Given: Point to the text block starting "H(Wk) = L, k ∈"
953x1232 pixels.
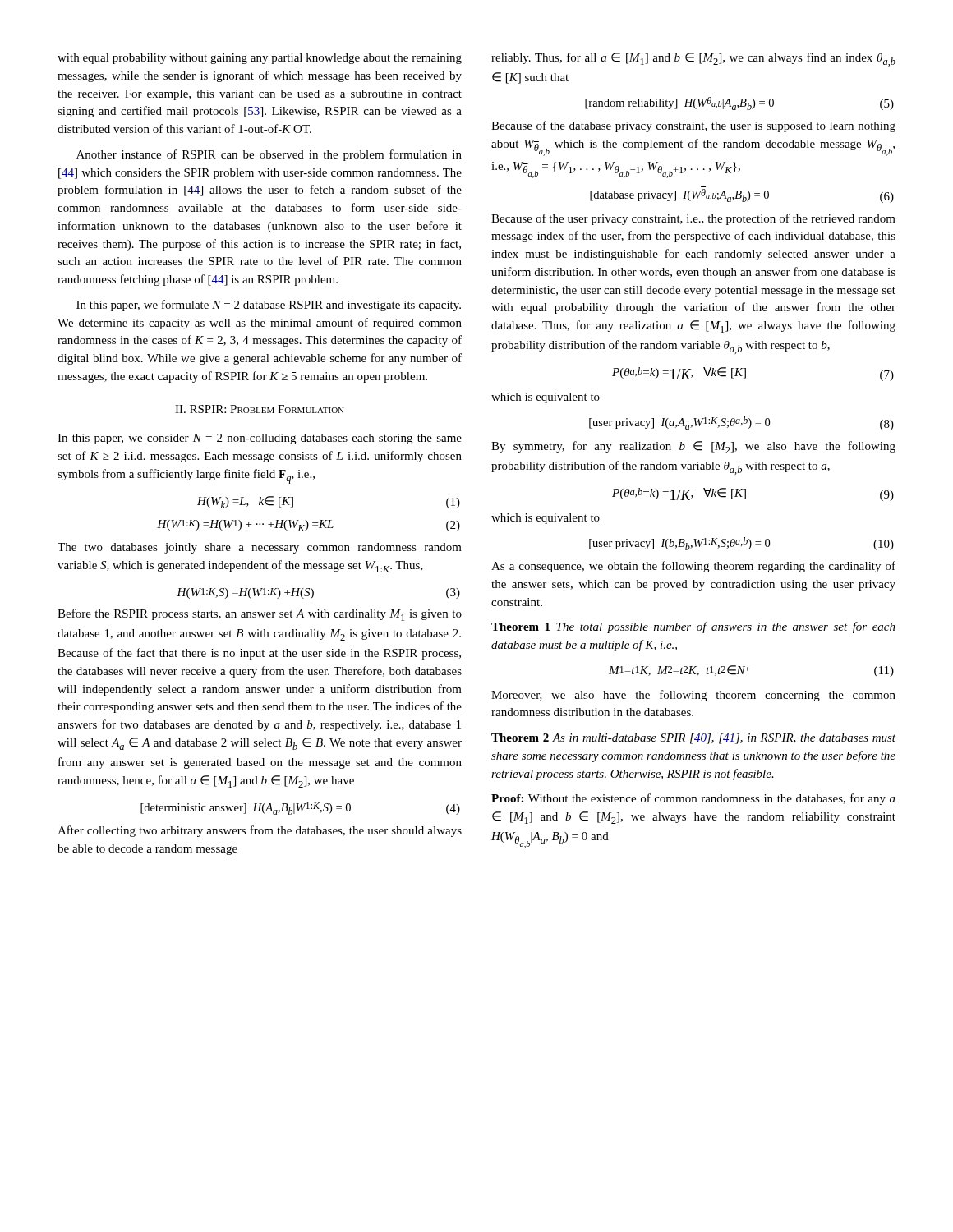Looking at the screenshot, I should (x=260, y=503).
